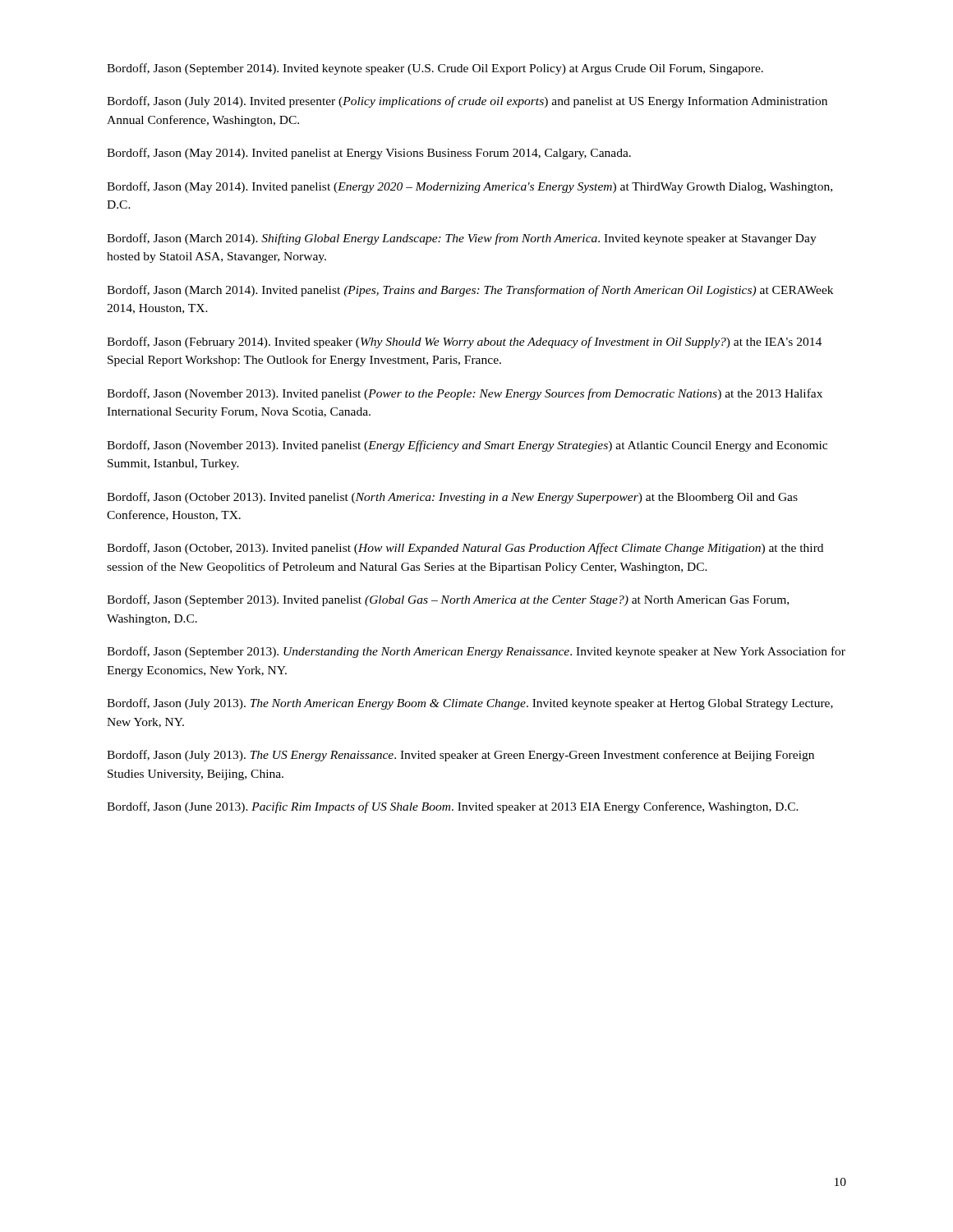The image size is (953, 1232).
Task: Find the element starting "Bordoff, Jason (February 2014). Invited speaker"
Action: point(464,350)
